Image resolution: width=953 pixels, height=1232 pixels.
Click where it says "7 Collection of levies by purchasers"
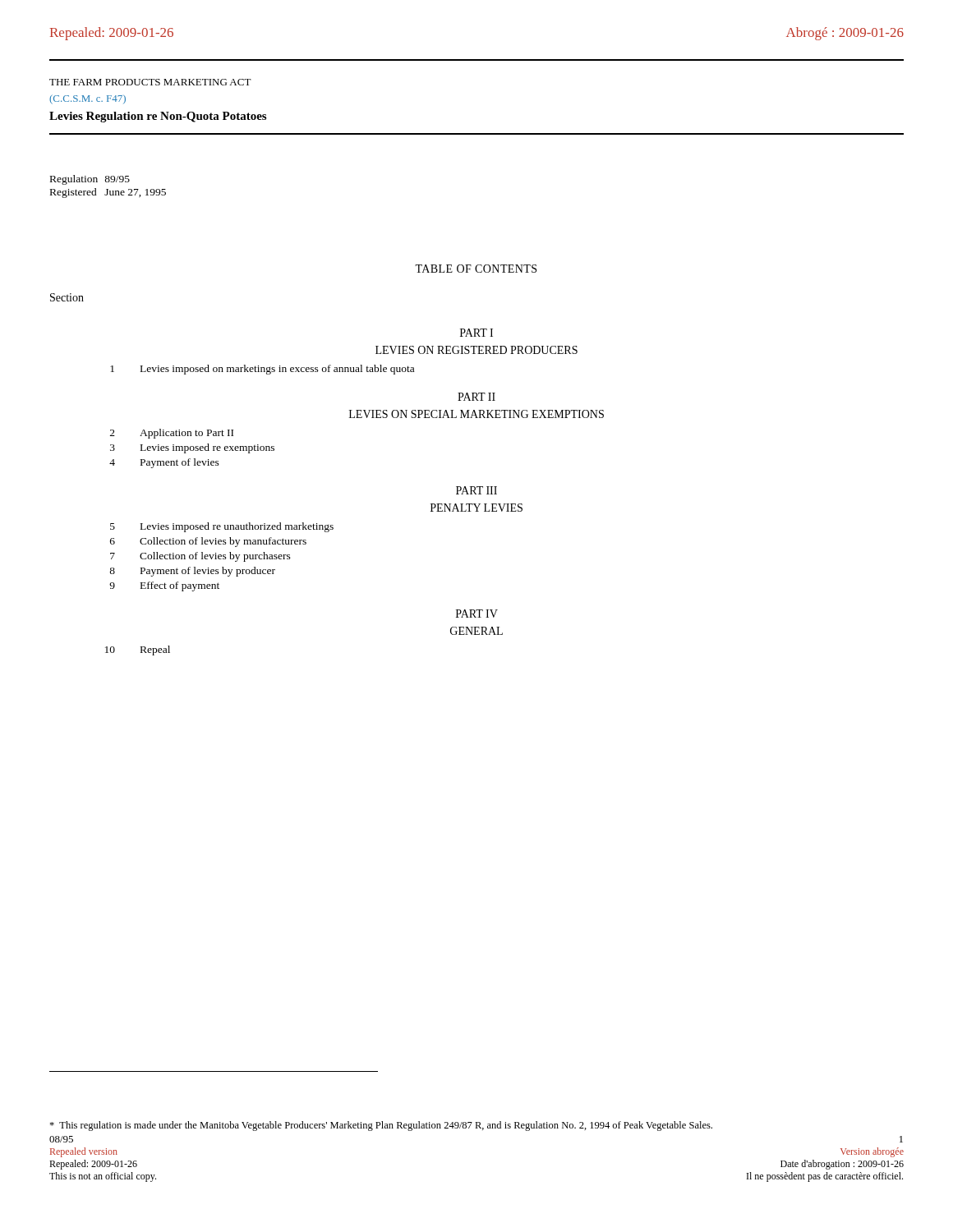click(x=200, y=557)
